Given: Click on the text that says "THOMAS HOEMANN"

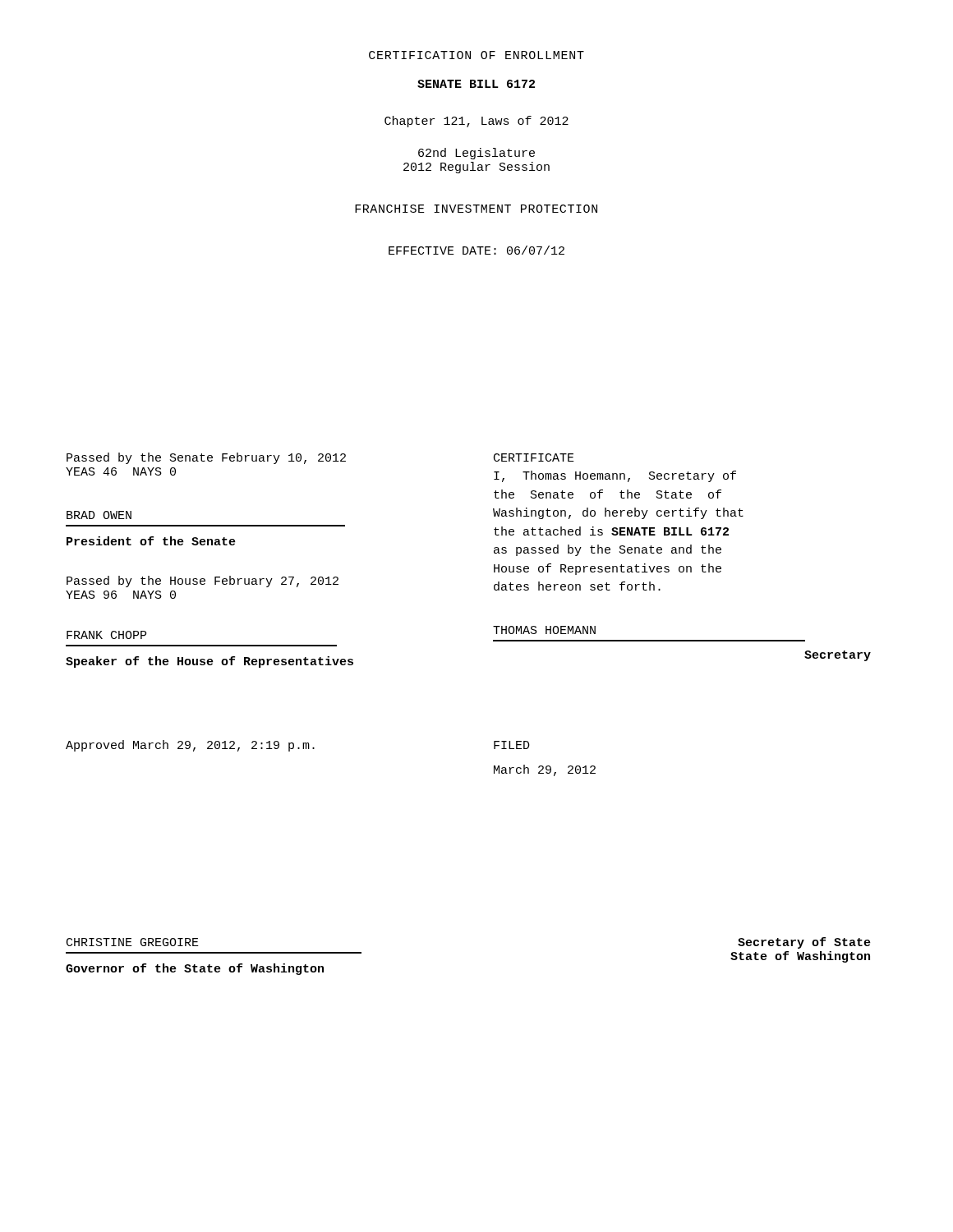Looking at the screenshot, I should point(649,633).
